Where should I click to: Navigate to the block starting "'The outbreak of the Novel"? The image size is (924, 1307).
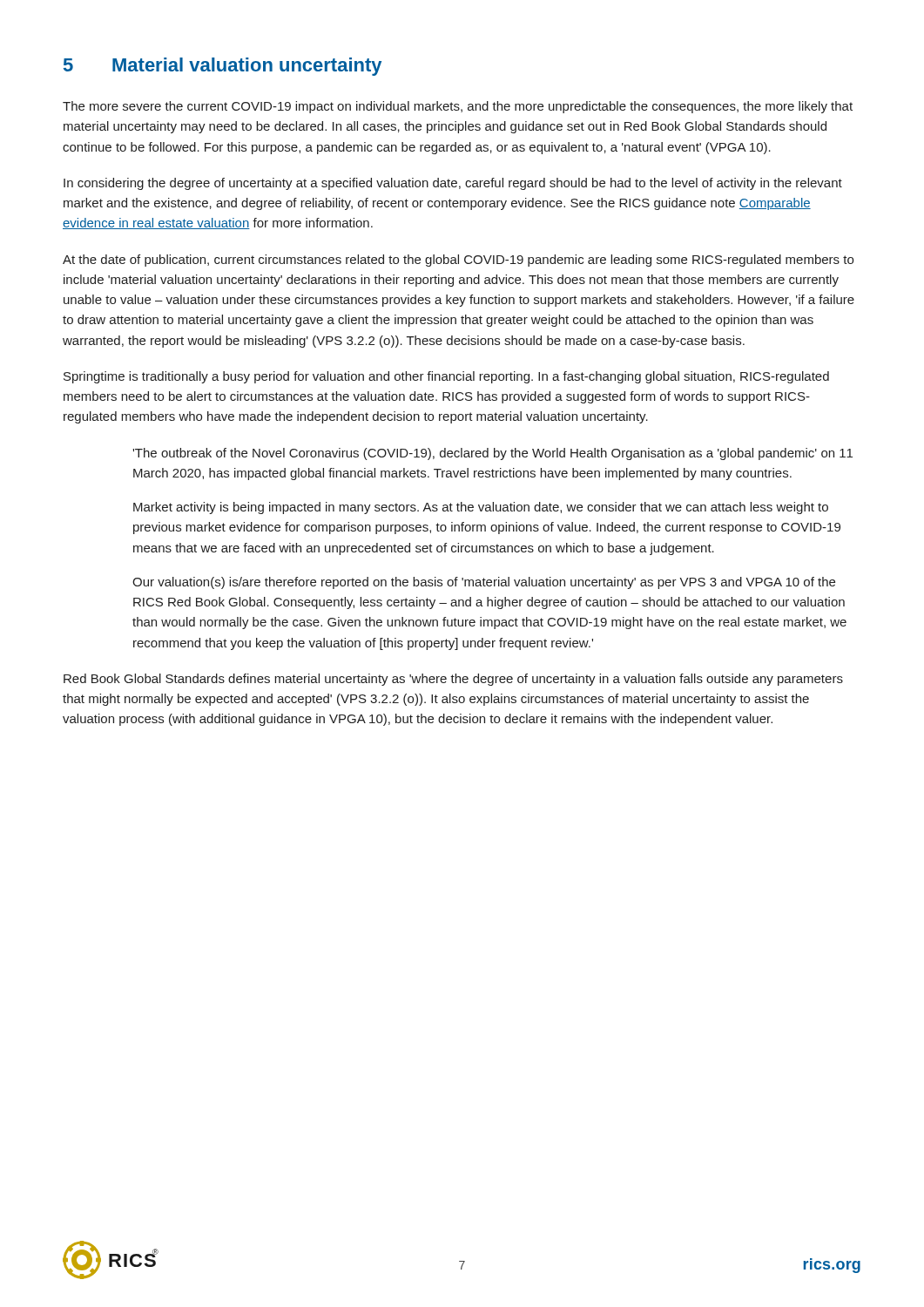[493, 462]
